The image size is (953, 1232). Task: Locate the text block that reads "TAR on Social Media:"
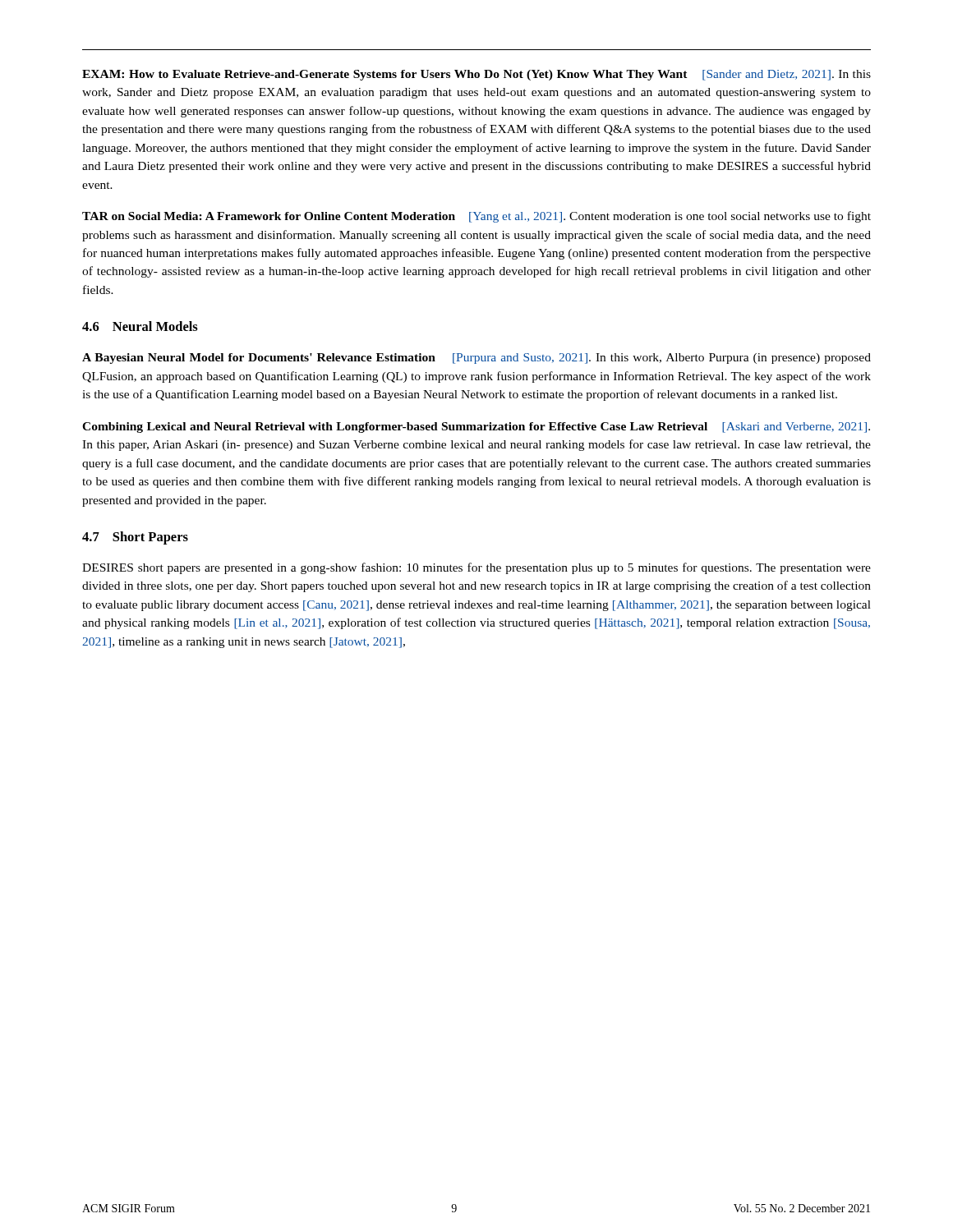pos(476,253)
